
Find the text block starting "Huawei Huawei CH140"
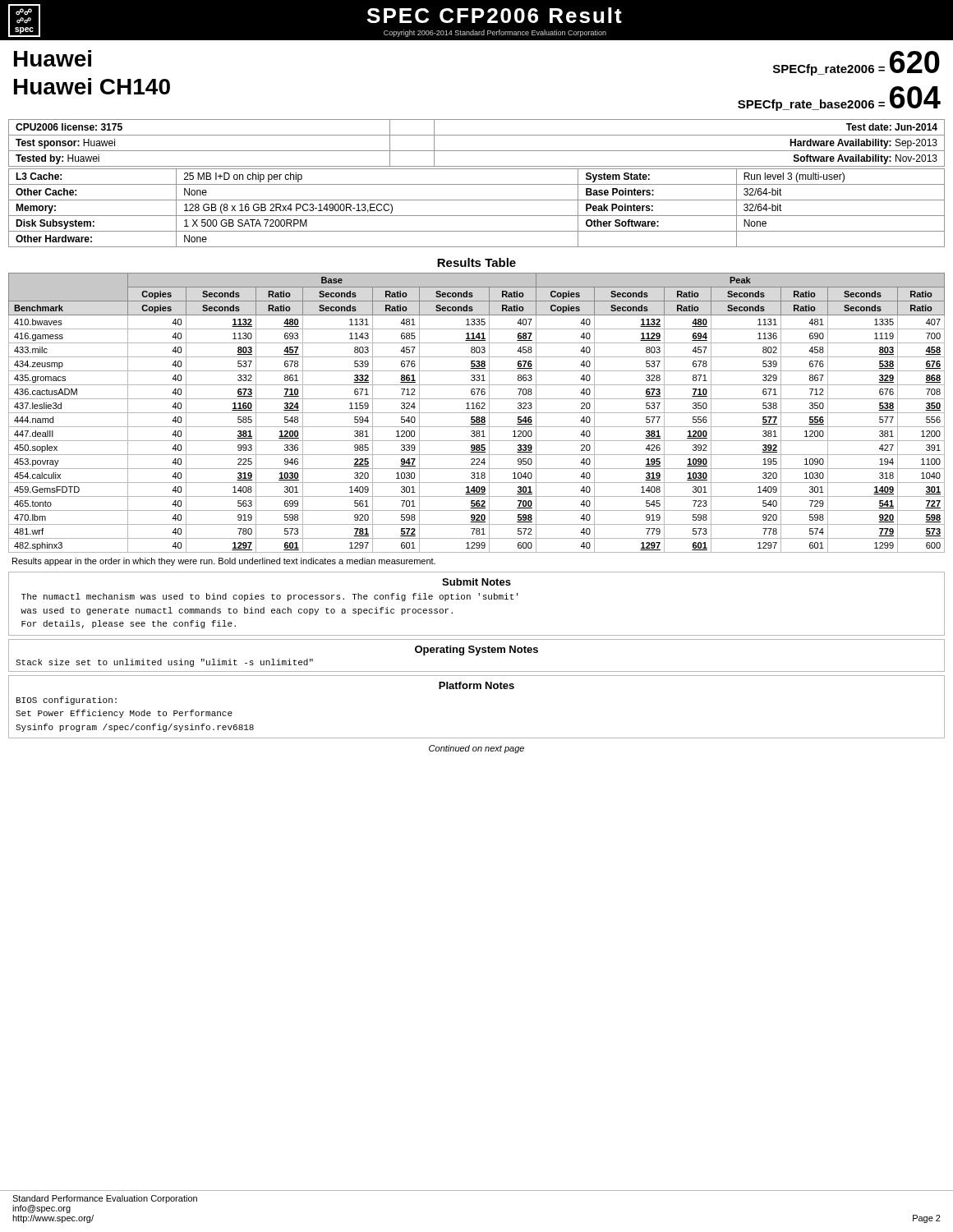92,73
